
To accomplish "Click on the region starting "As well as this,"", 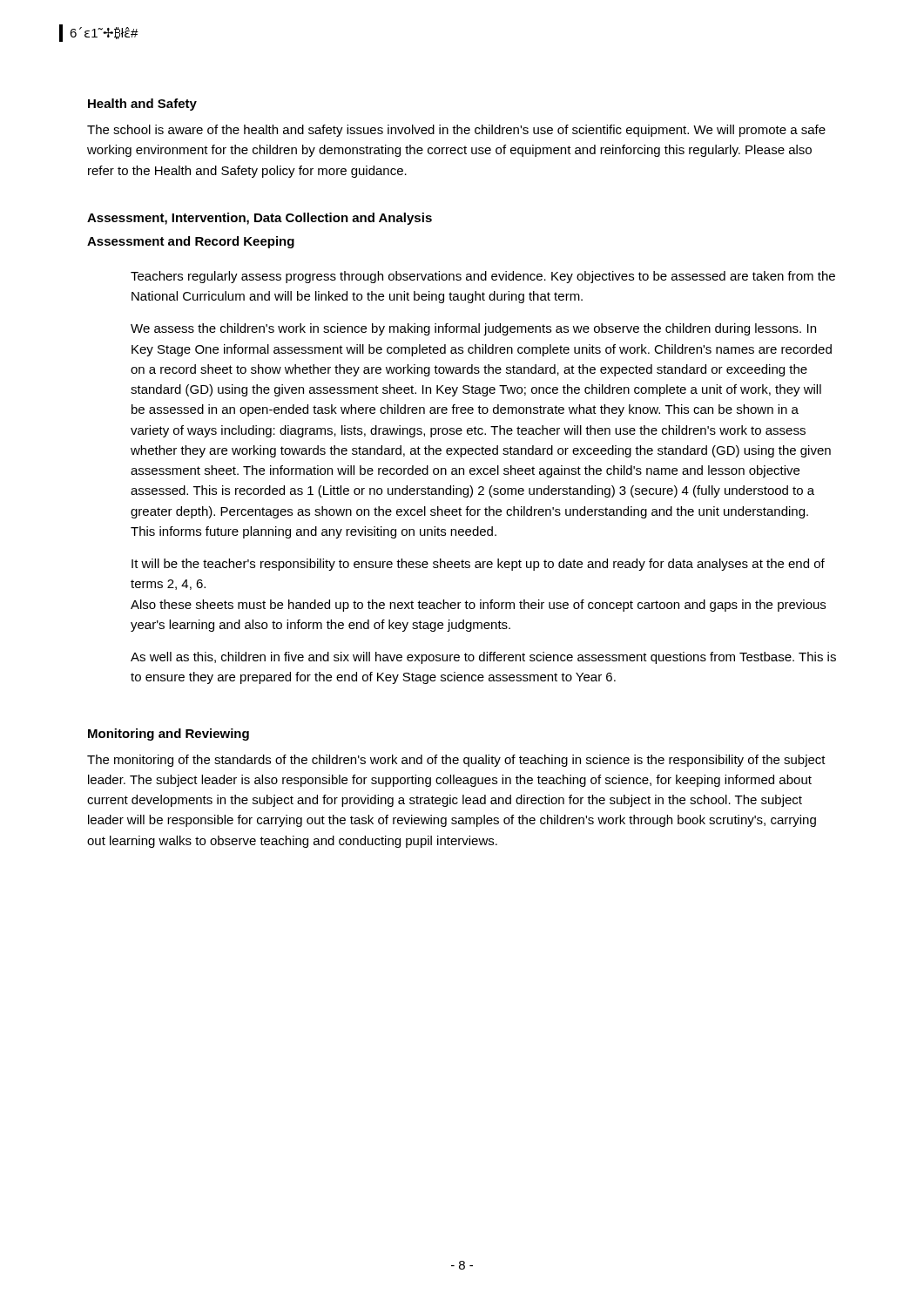I will click(484, 667).
